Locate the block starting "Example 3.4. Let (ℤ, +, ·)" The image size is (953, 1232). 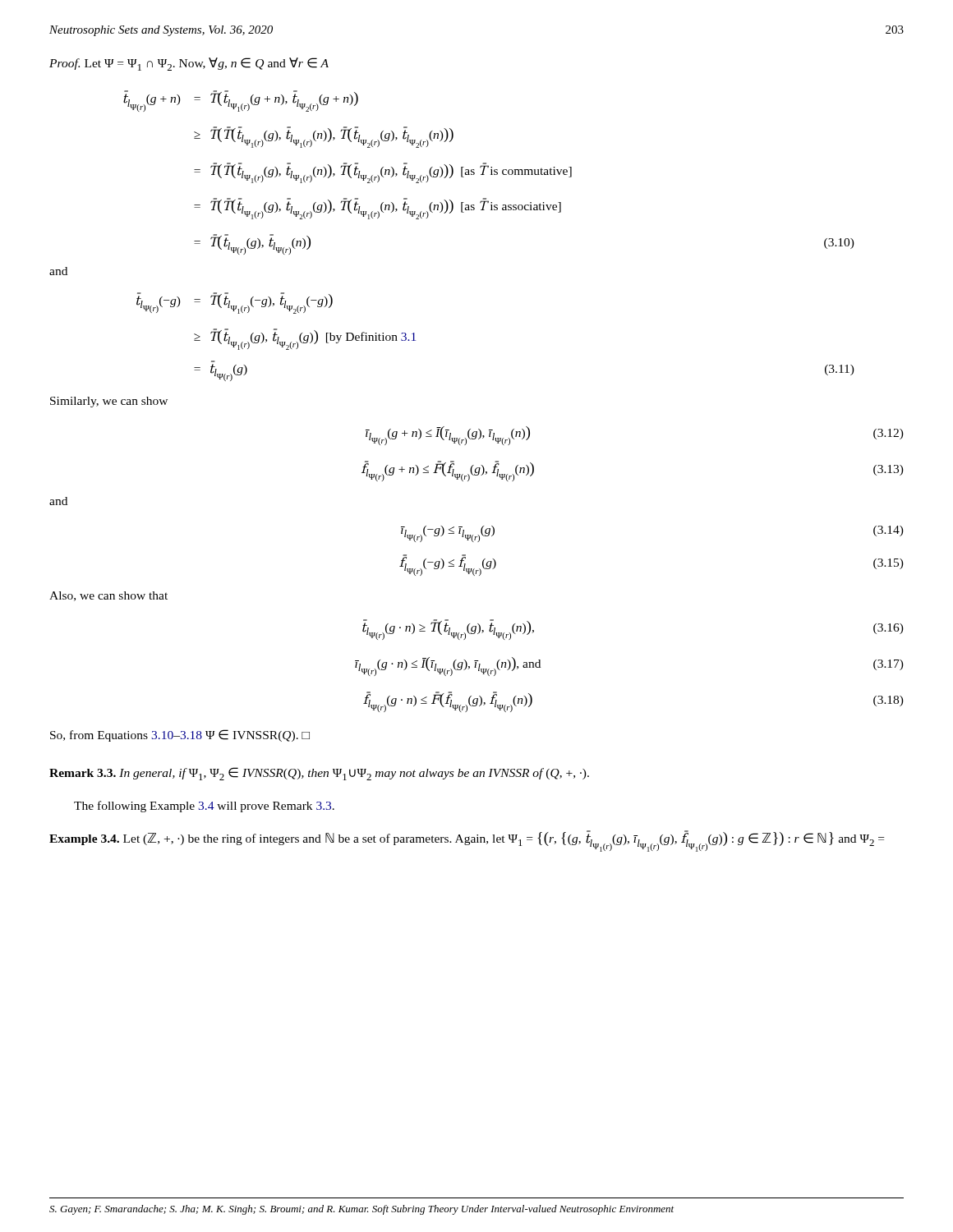click(476, 841)
